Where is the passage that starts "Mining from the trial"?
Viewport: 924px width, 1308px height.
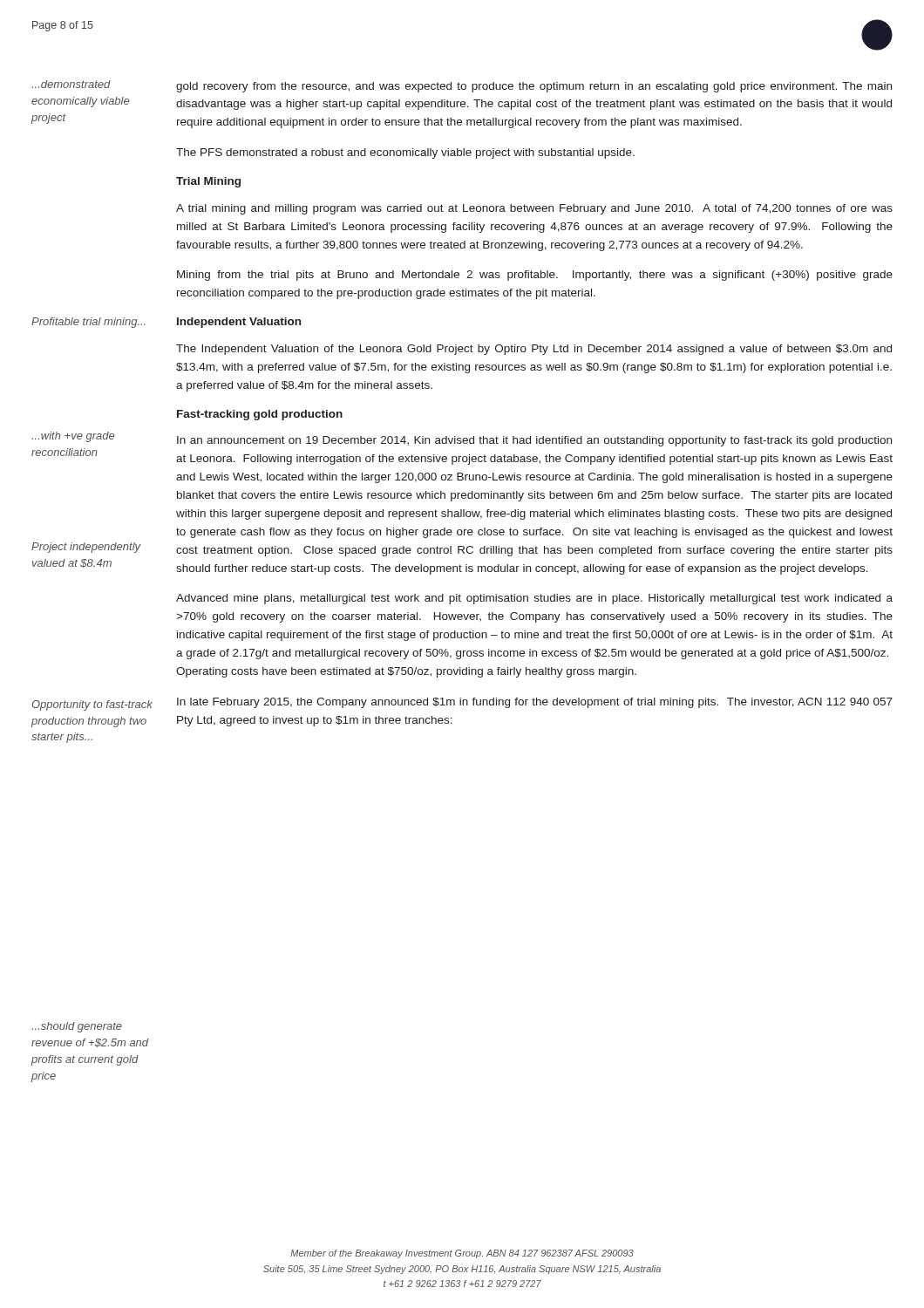pyautogui.click(x=534, y=285)
